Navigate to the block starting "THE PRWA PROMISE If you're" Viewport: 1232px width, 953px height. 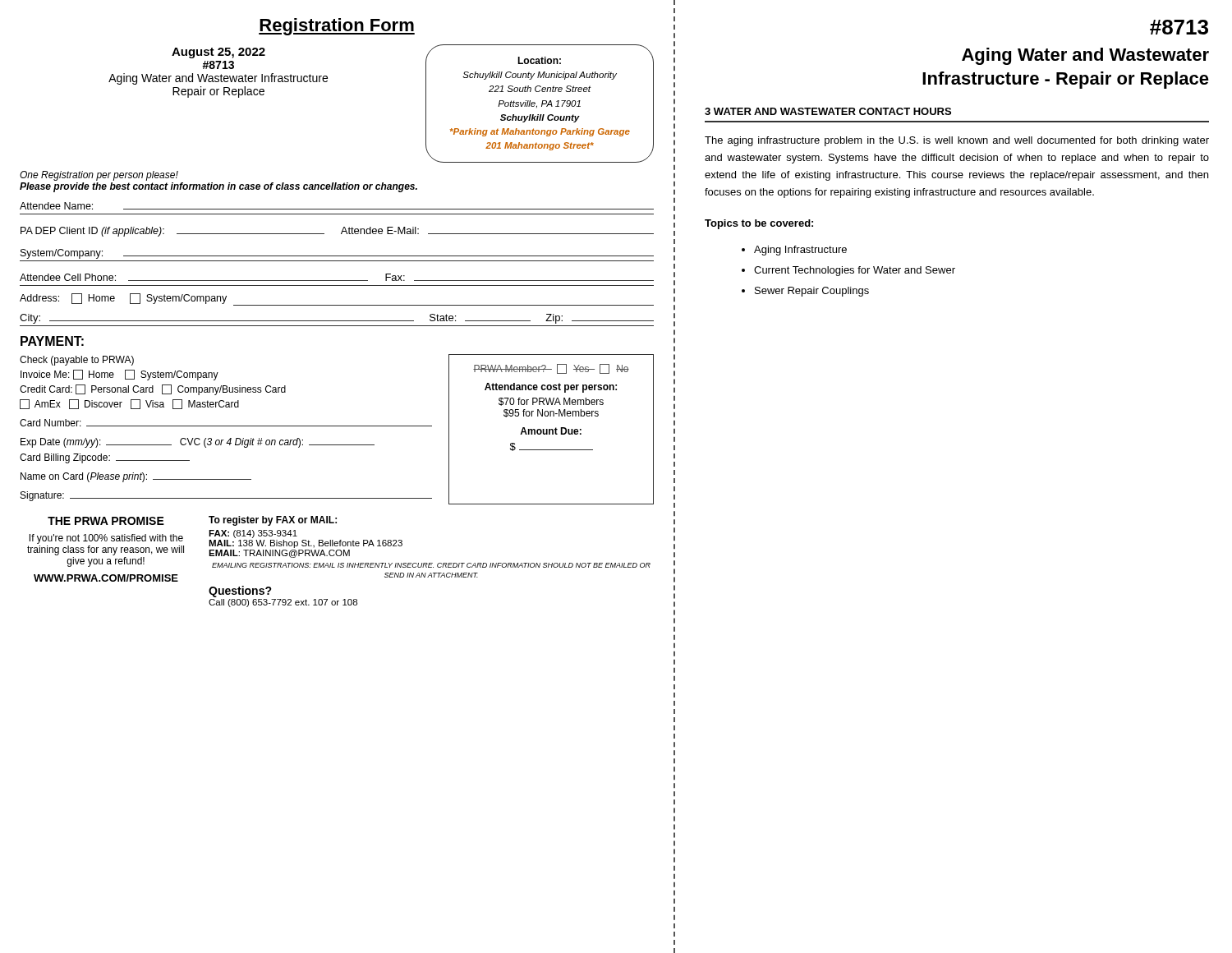click(x=106, y=549)
